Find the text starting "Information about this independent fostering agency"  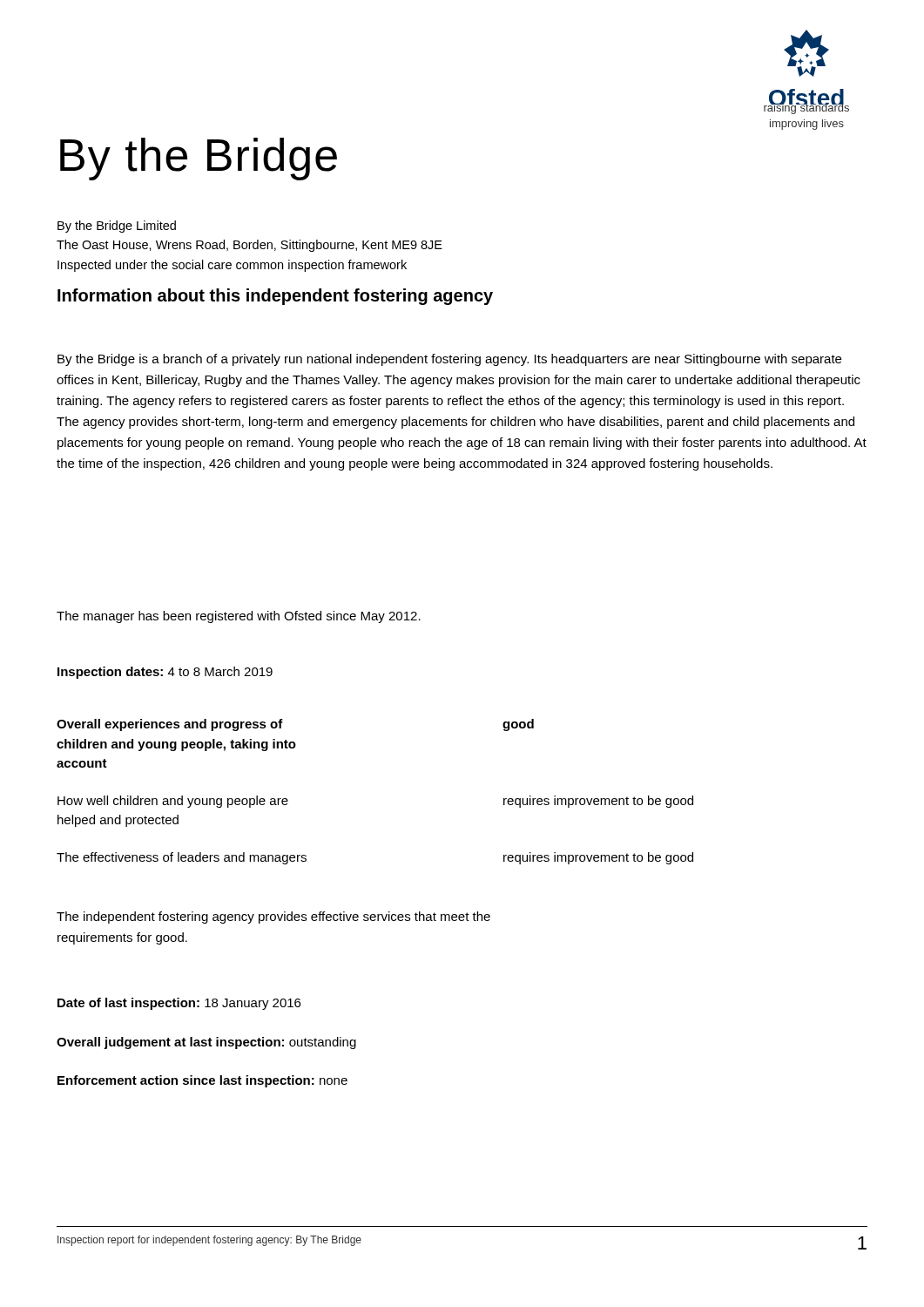pos(462,296)
